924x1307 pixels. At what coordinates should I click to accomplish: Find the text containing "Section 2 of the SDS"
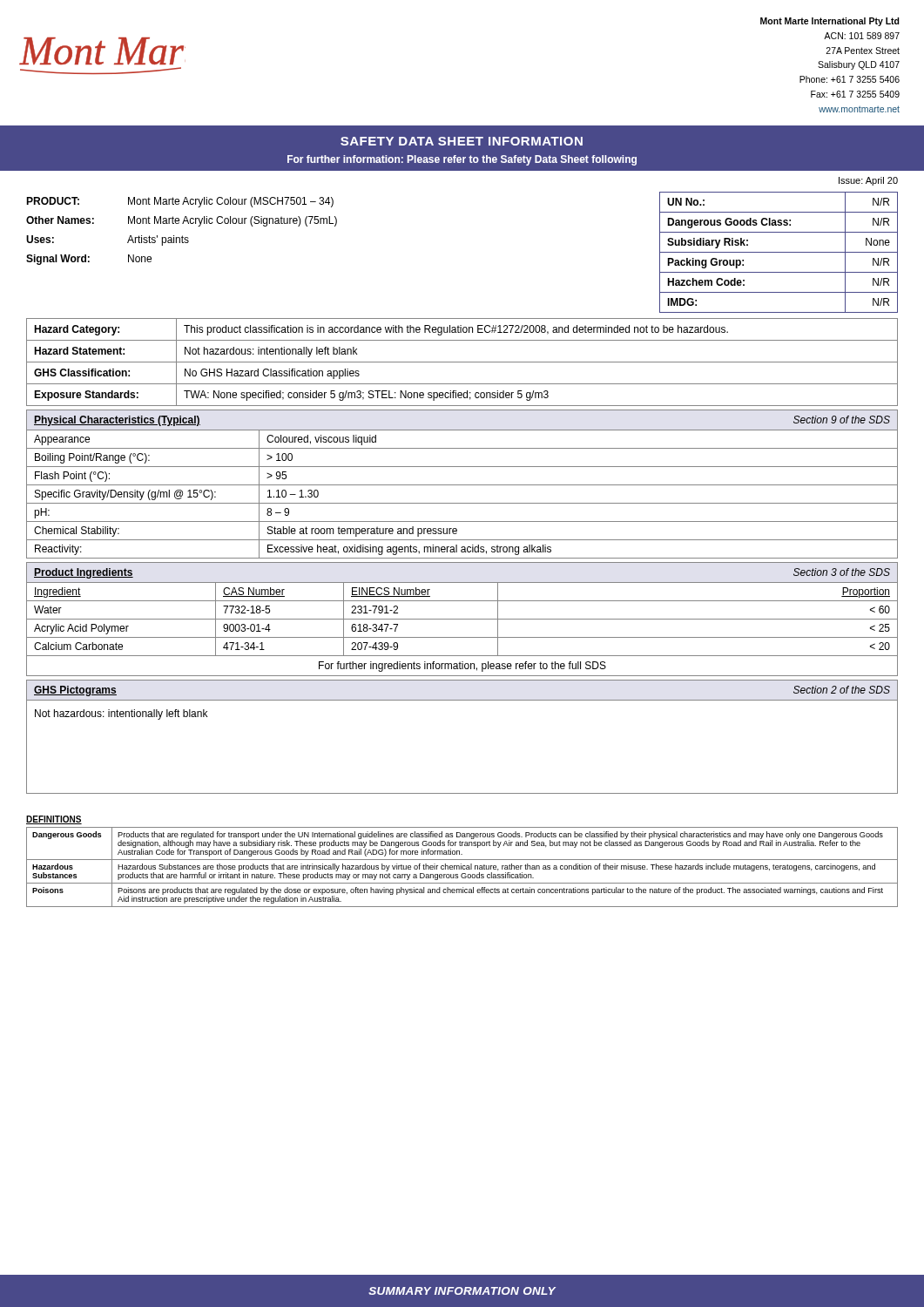pyautogui.click(x=841, y=690)
